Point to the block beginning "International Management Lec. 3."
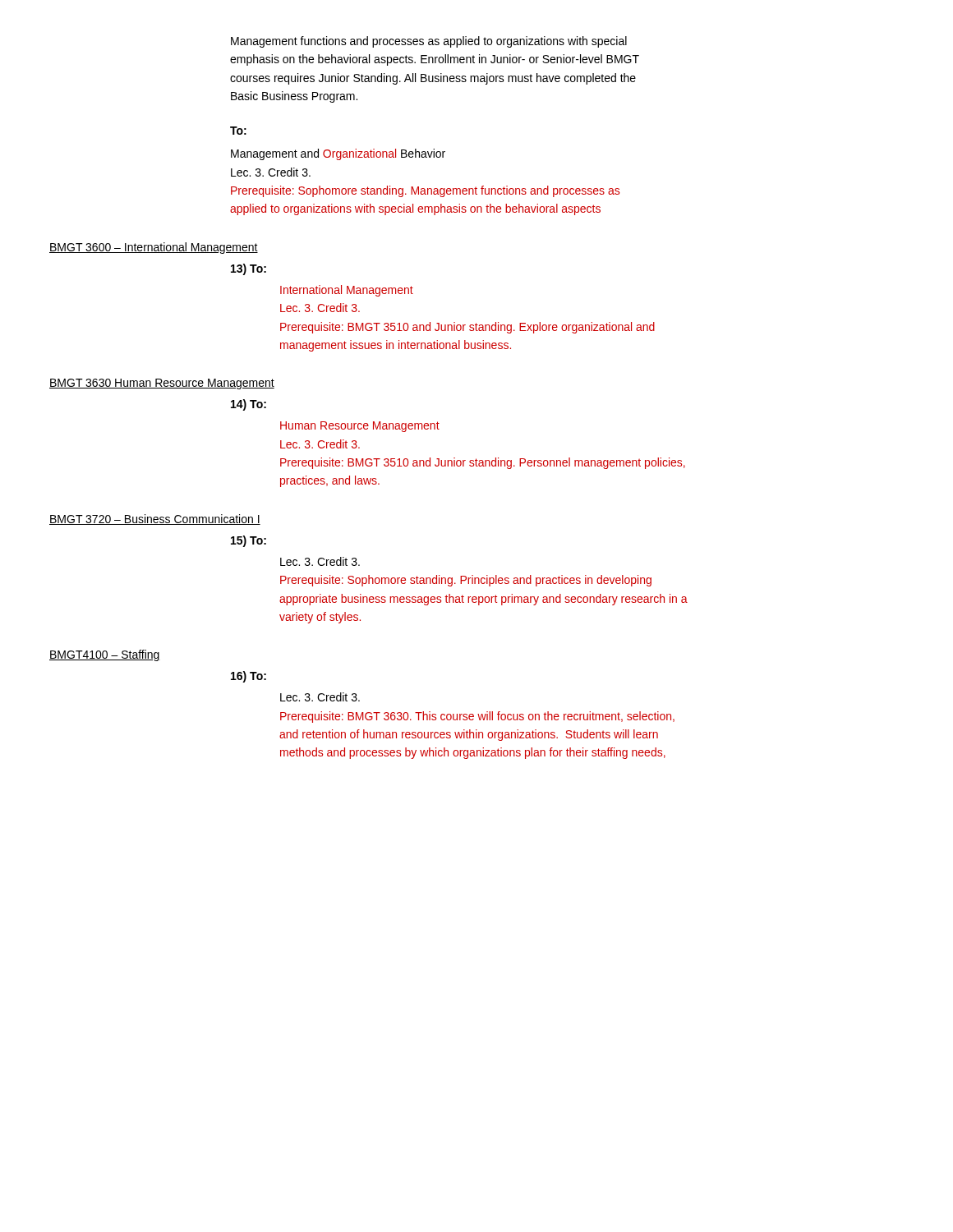 coord(592,317)
